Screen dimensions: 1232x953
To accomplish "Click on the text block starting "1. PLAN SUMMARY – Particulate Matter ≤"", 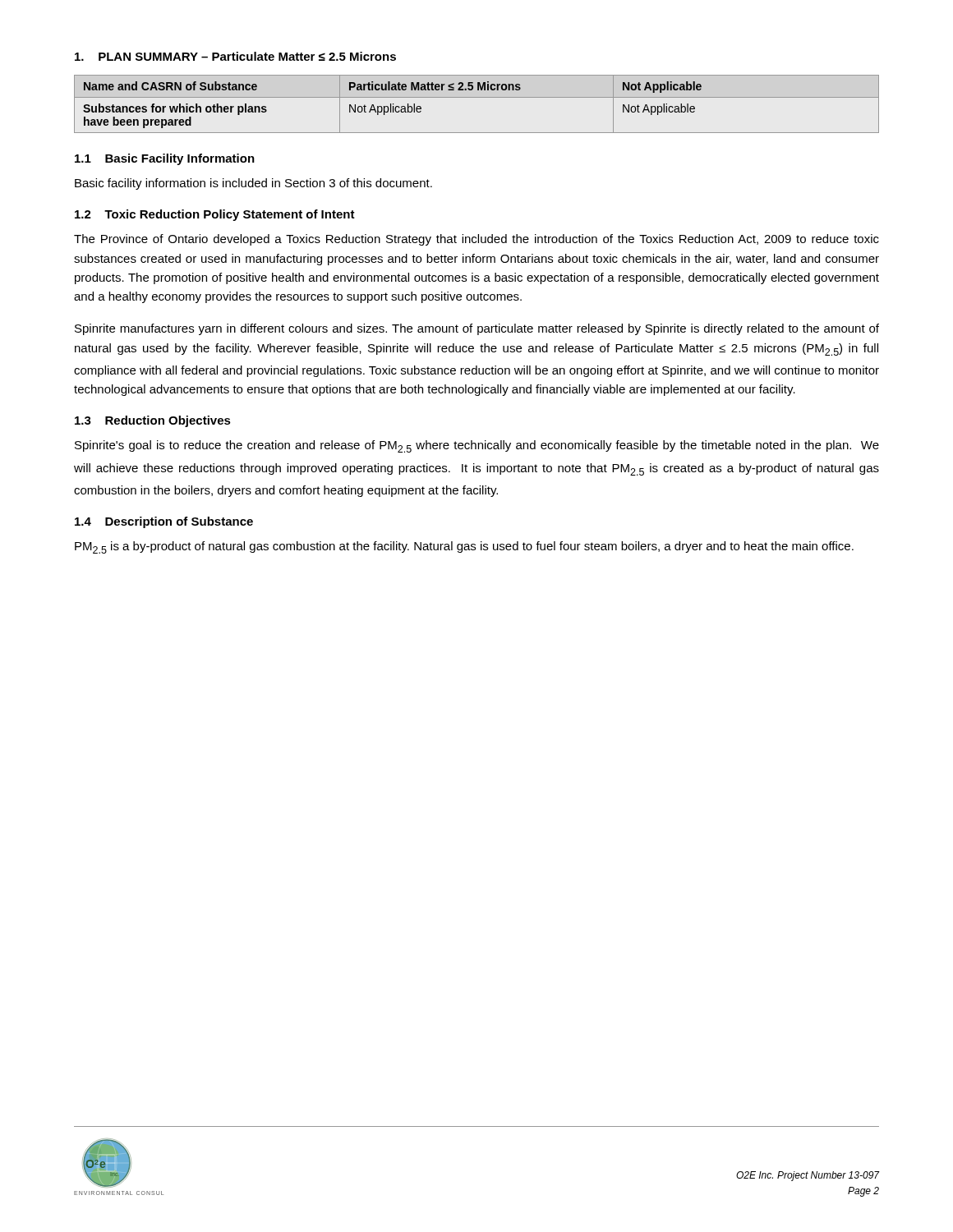I will pyautogui.click(x=235, y=56).
